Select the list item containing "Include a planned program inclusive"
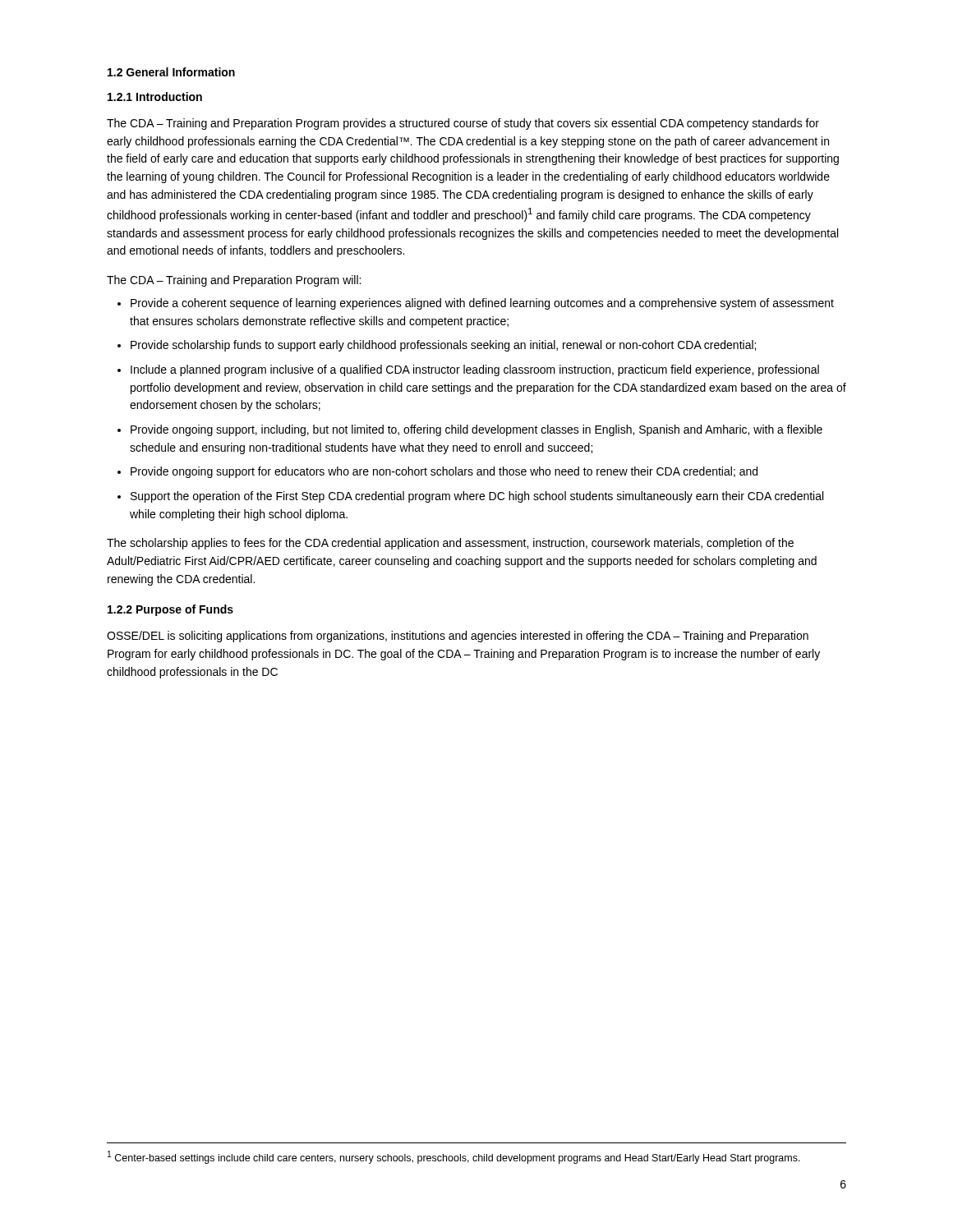 click(x=488, y=387)
